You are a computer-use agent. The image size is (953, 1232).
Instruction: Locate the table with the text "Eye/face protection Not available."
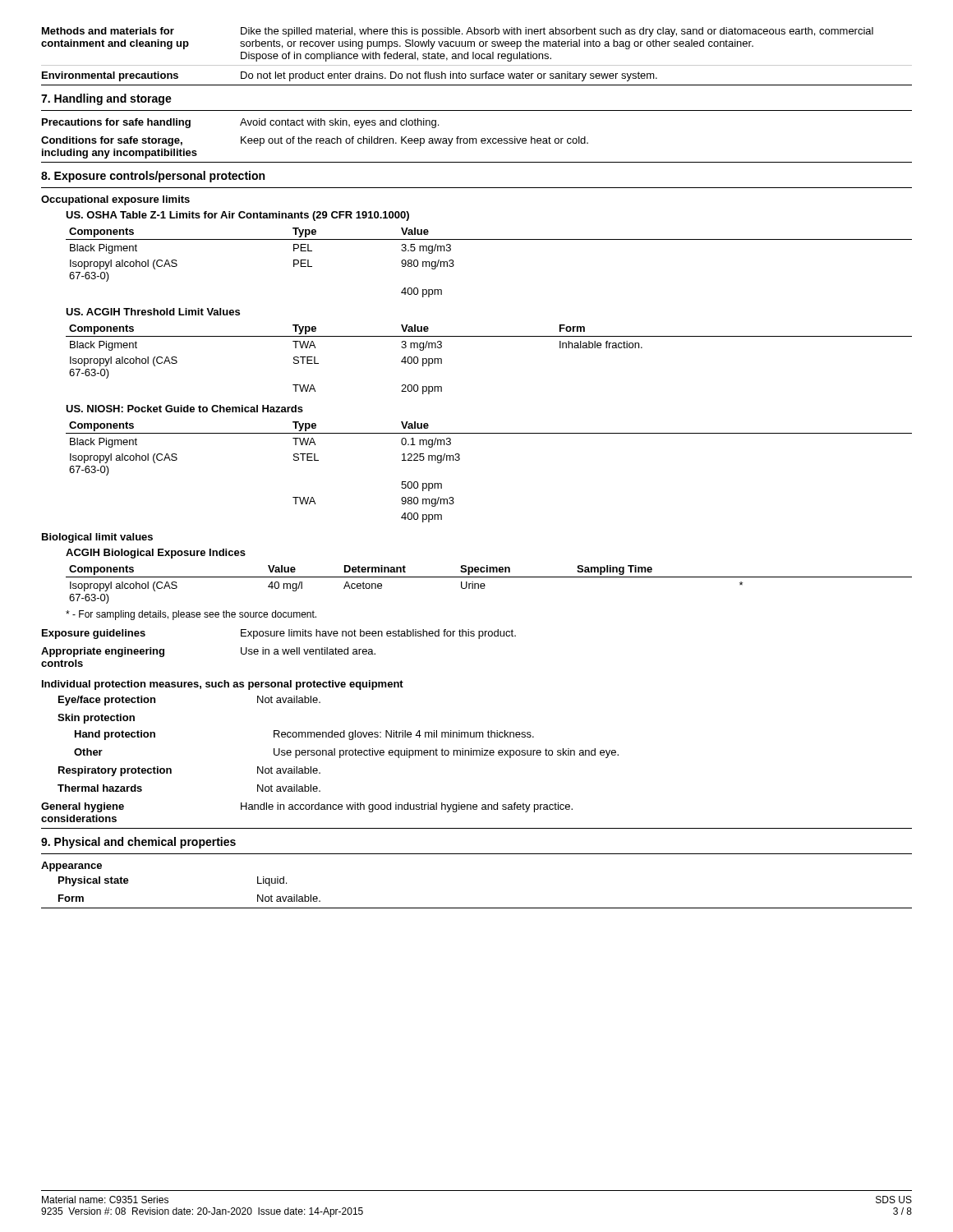(x=476, y=761)
